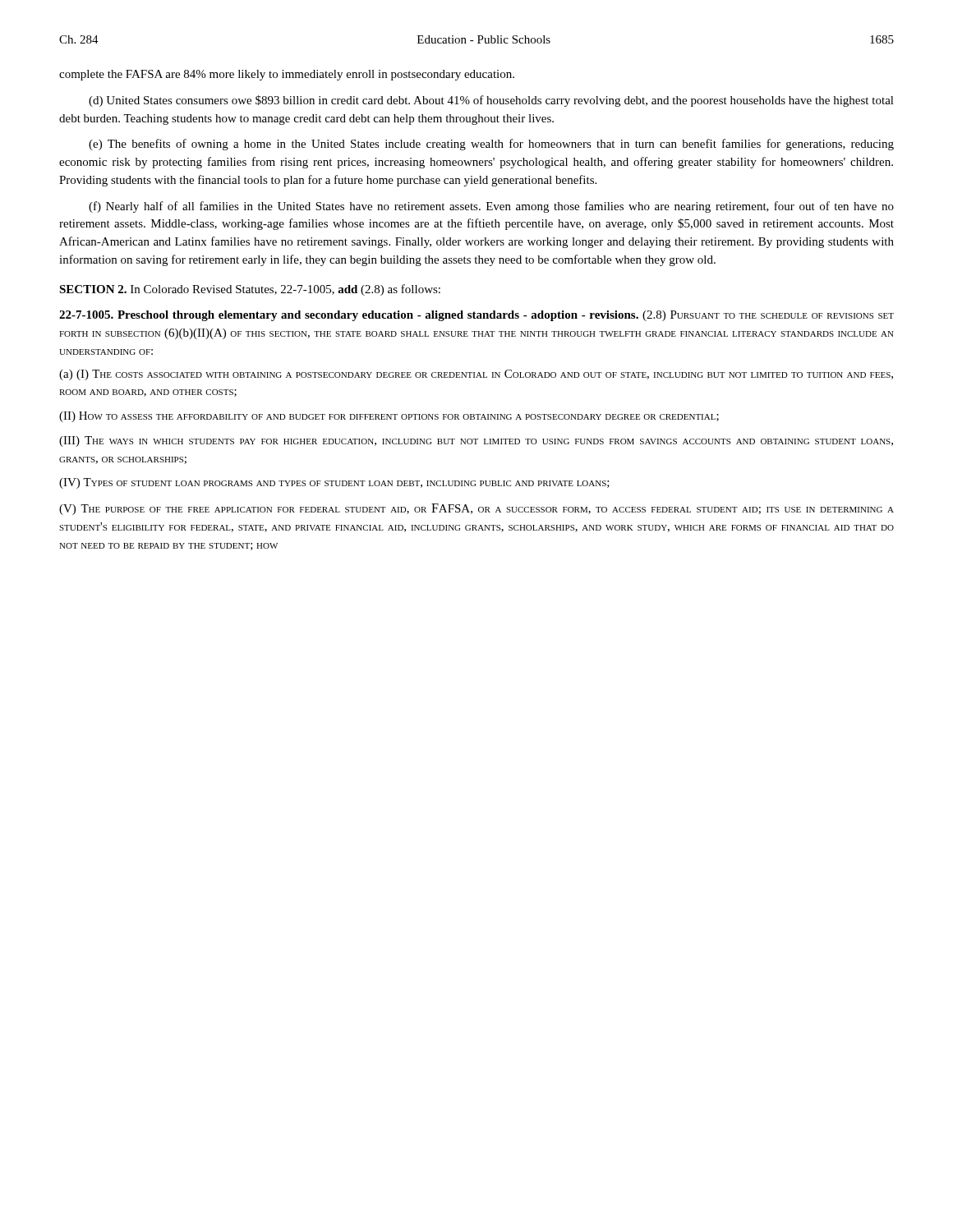The height and width of the screenshot is (1232, 953).
Task: Point to the element starting "SECTION 2. In Colorado"
Action: [250, 290]
